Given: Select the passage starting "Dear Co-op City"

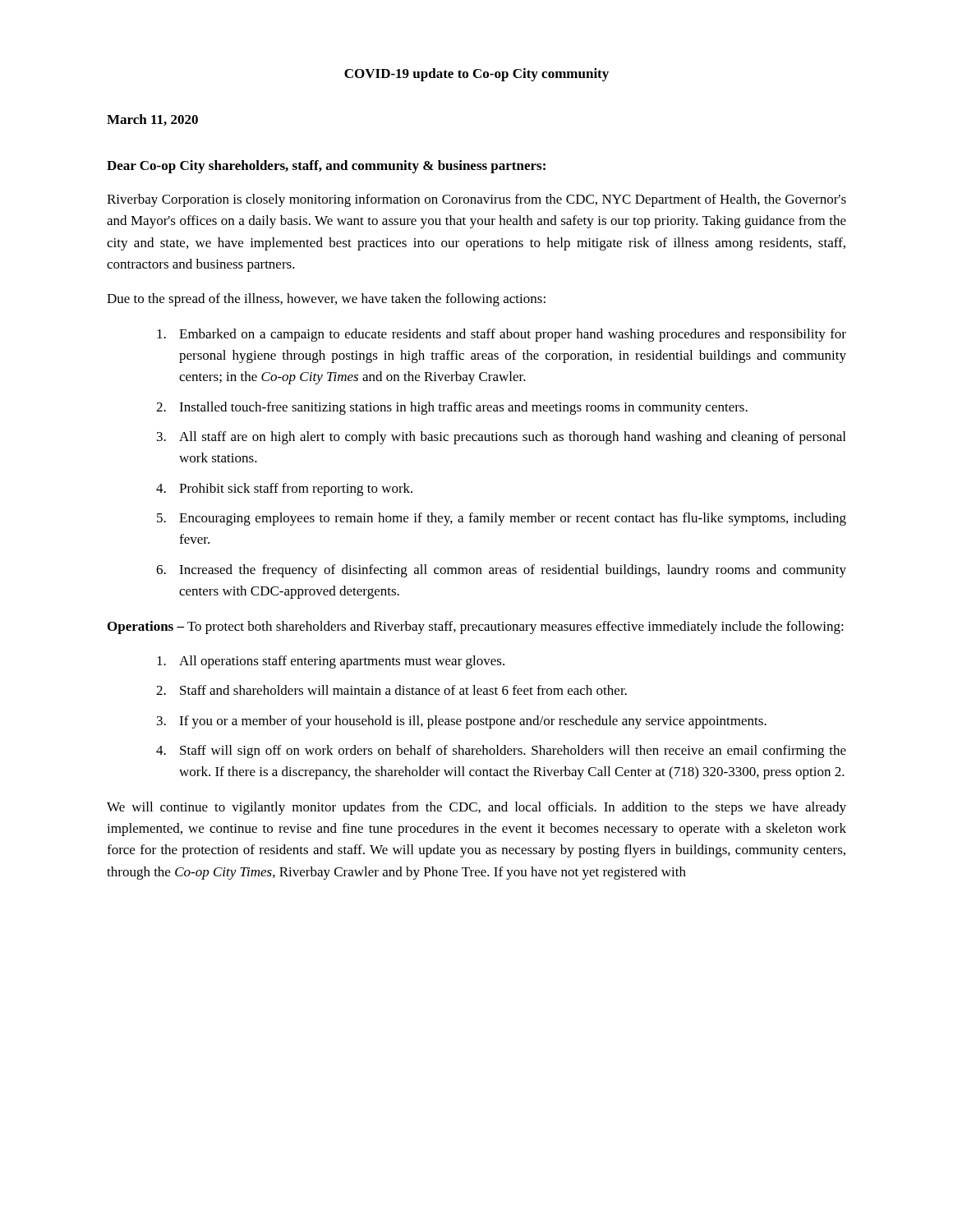Looking at the screenshot, I should 327,166.
